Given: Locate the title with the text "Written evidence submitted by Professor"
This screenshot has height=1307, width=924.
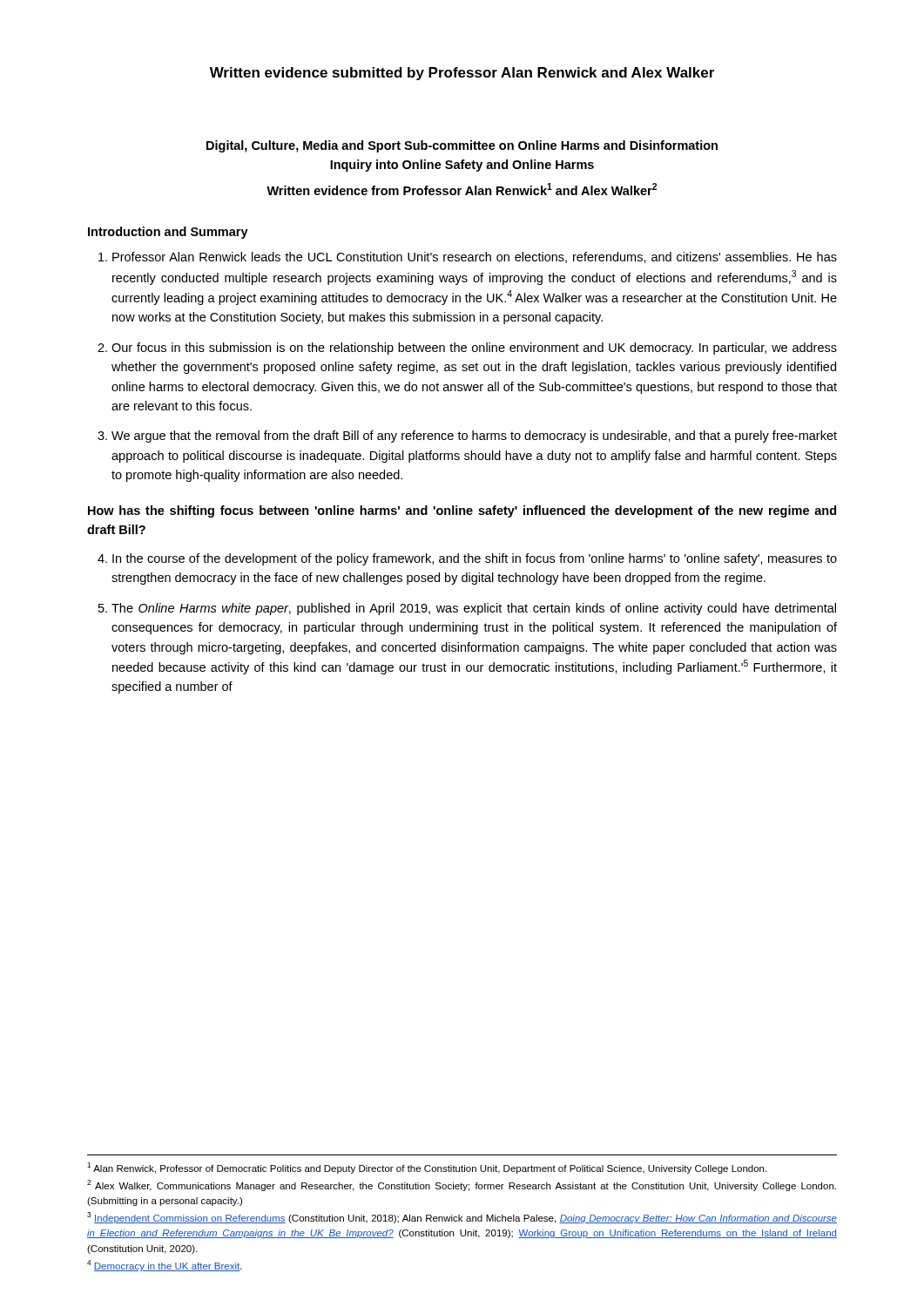Looking at the screenshot, I should [462, 73].
